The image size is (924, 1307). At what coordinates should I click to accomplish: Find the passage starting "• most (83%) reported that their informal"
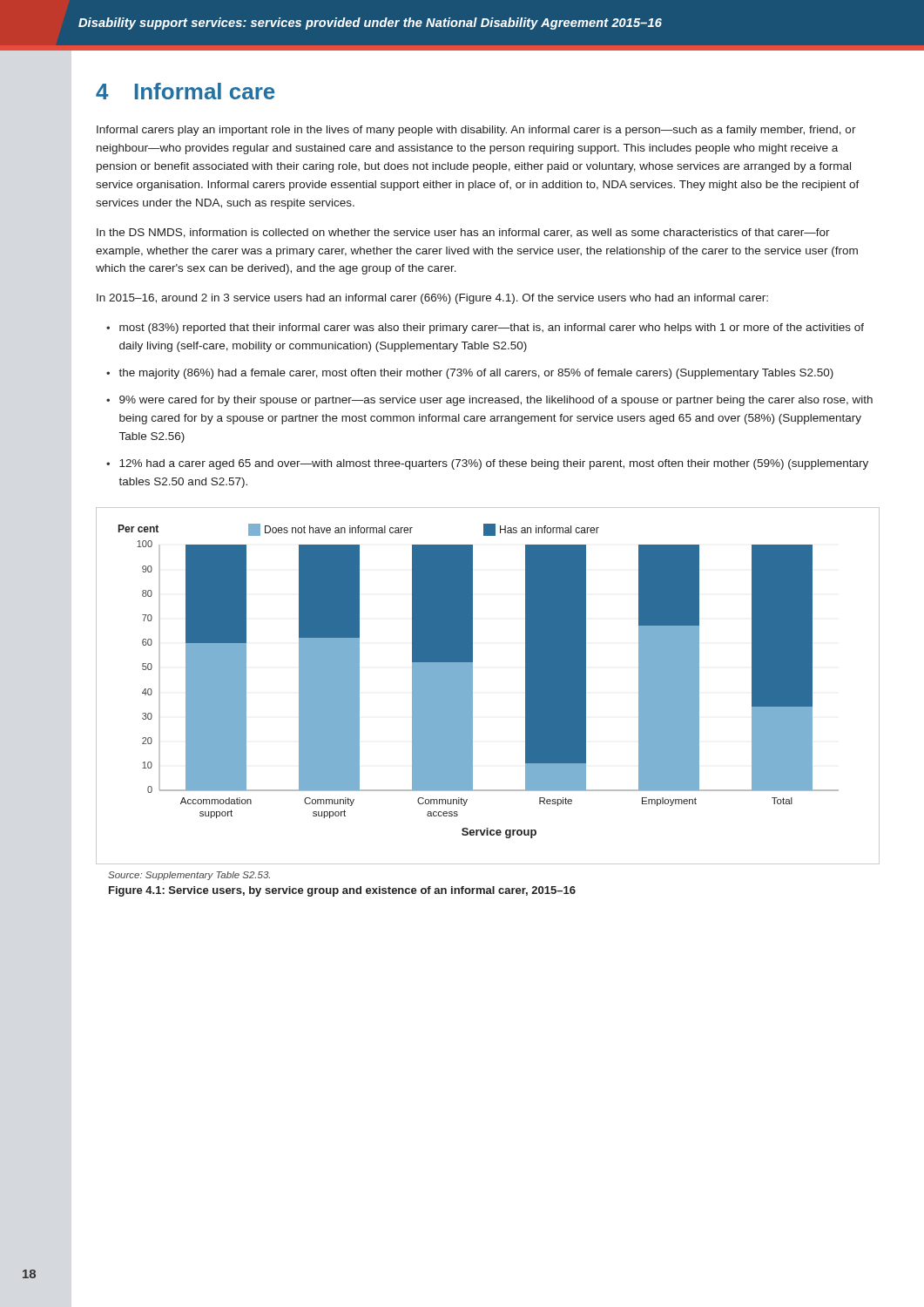coord(493,337)
